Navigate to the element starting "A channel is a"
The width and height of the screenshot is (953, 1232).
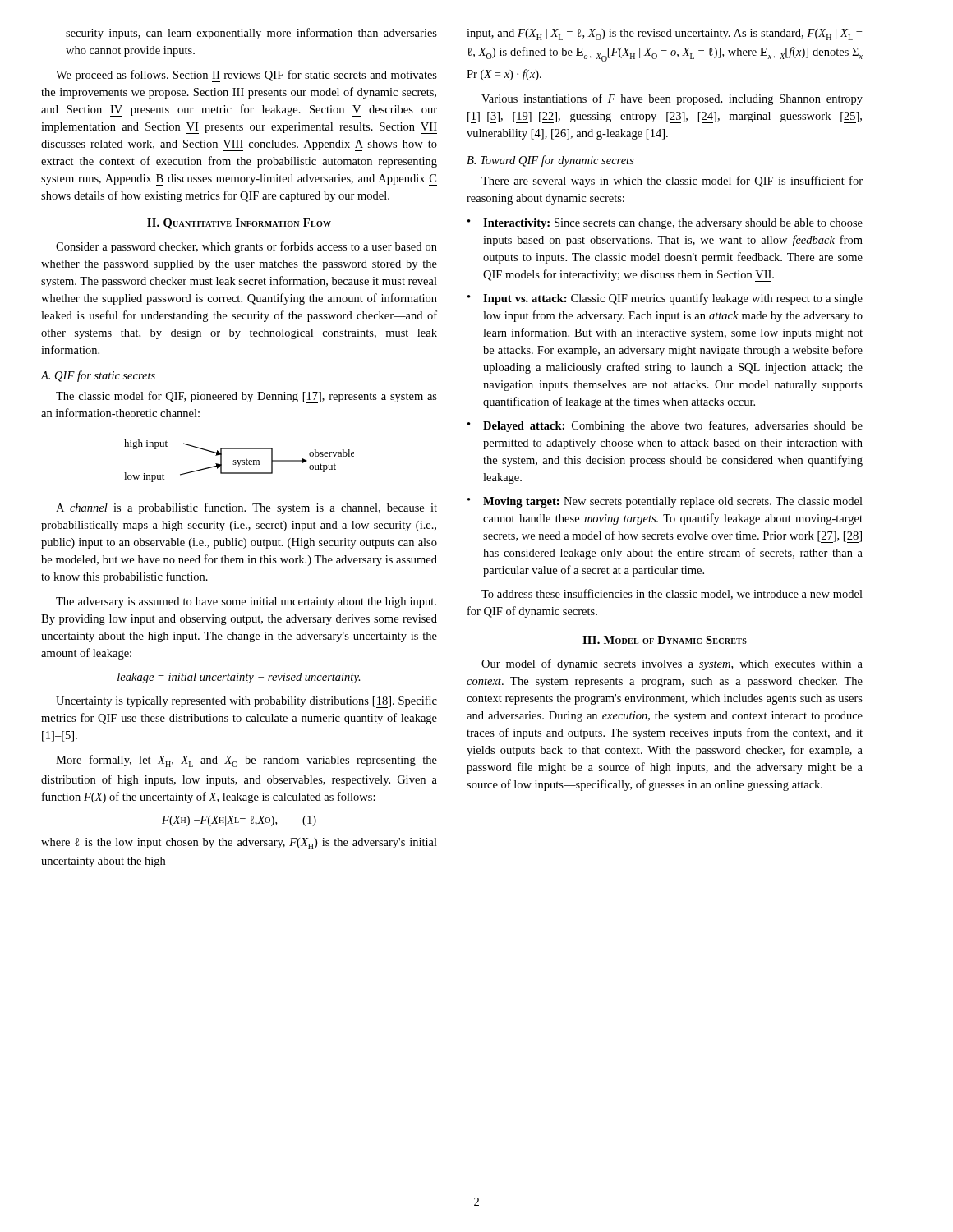[239, 543]
